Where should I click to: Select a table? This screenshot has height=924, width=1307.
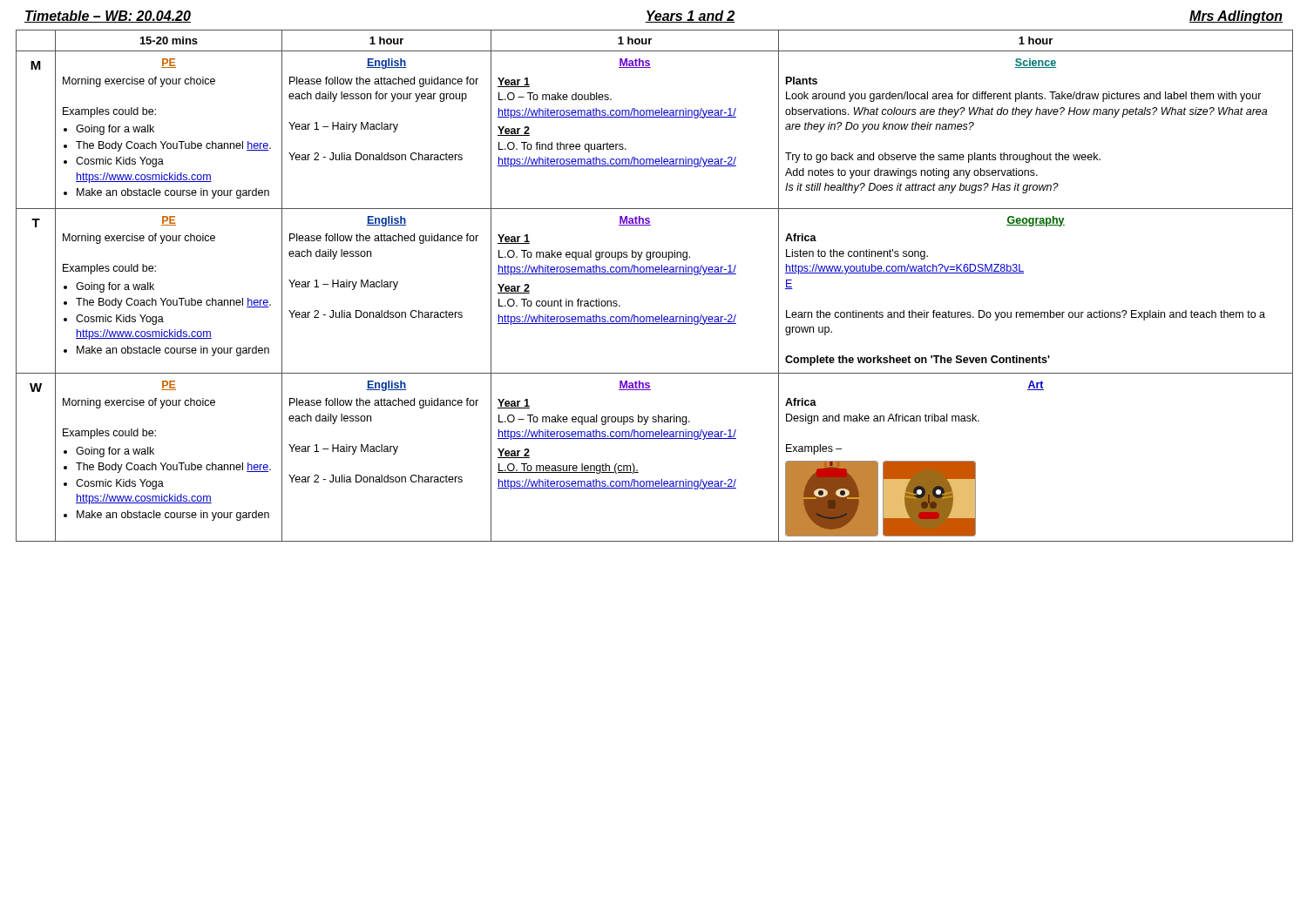tap(654, 286)
